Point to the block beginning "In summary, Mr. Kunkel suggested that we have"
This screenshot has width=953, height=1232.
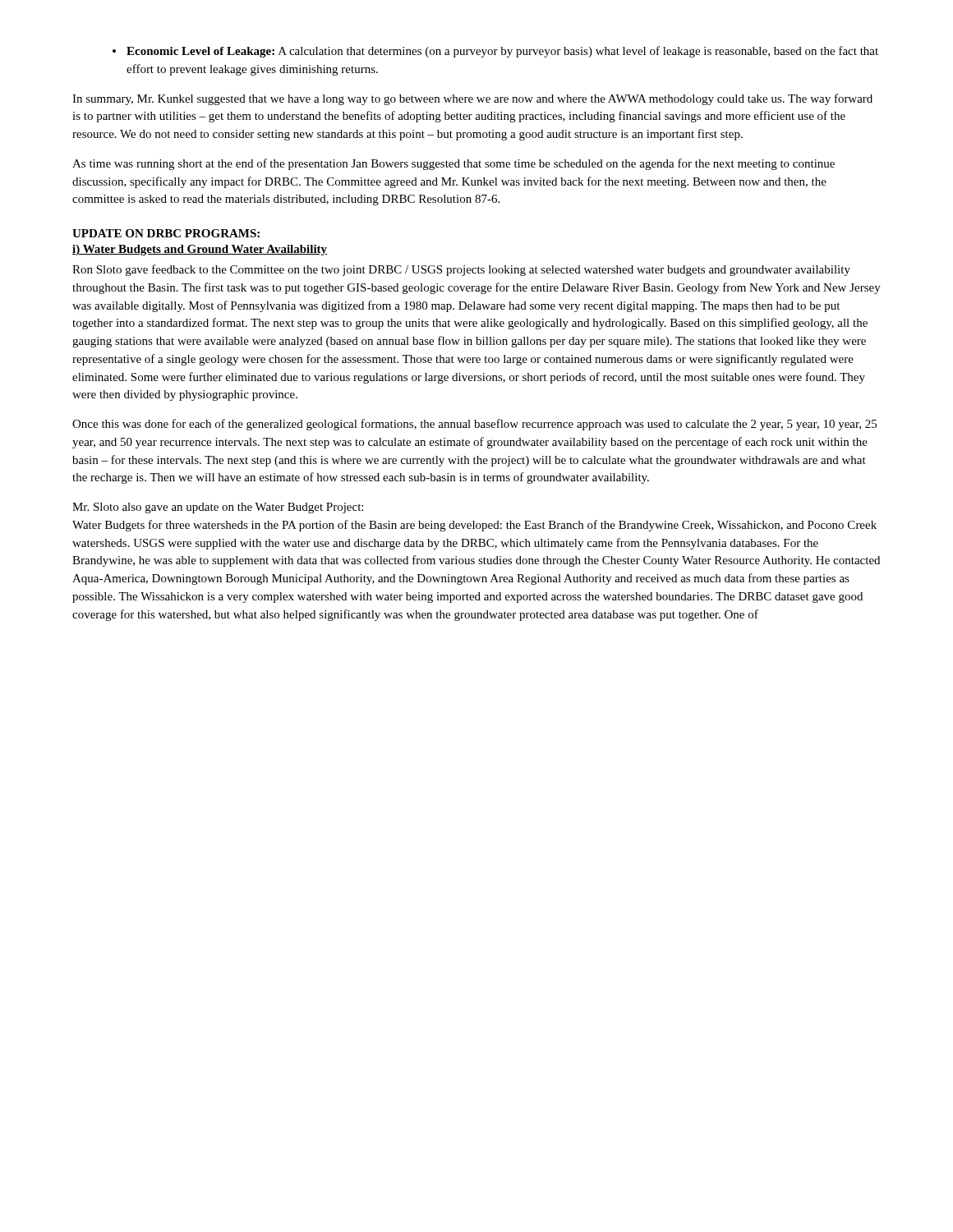[x=476, y=117]
